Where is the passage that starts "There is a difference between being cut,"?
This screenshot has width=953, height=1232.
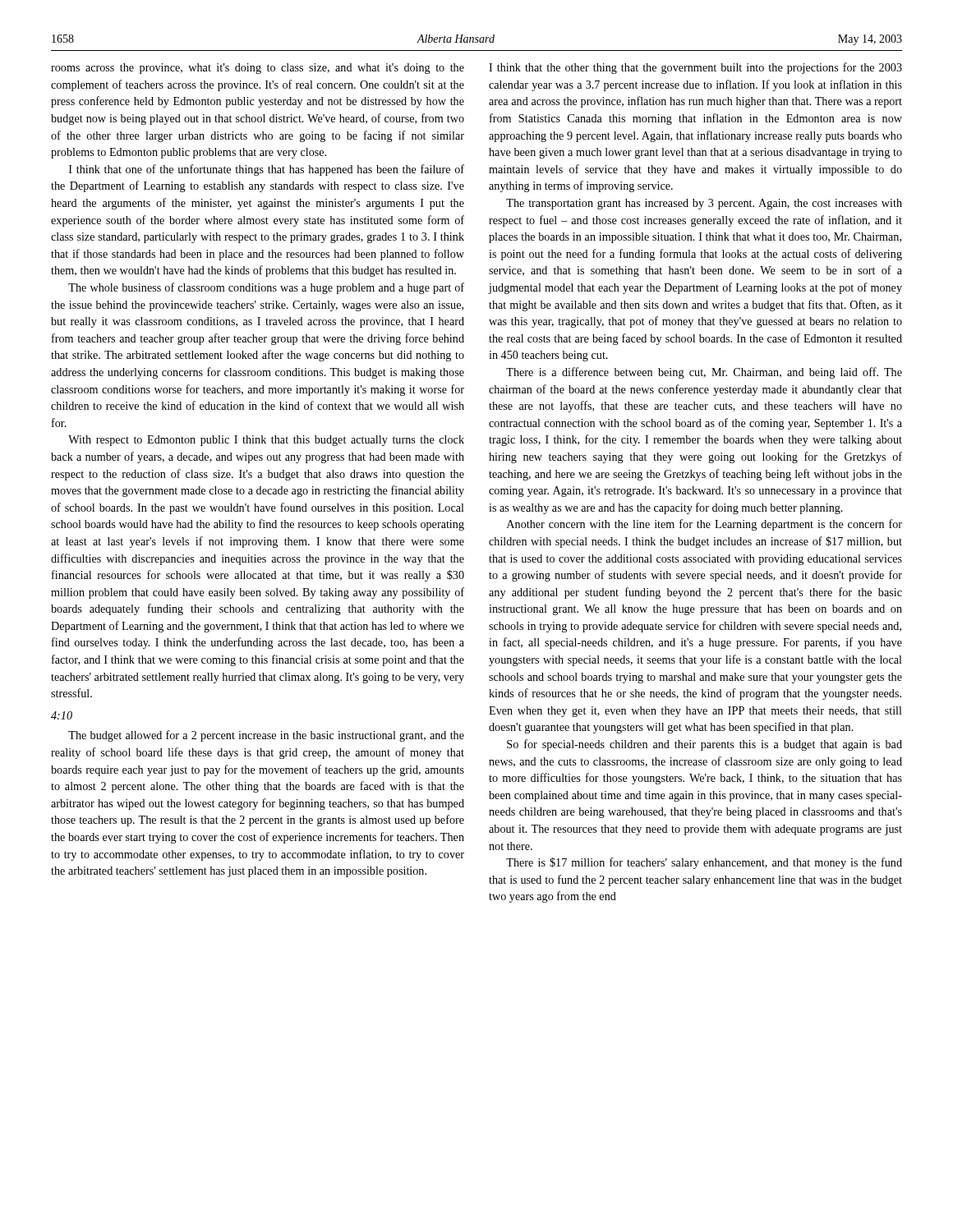(x=695, y=440)
